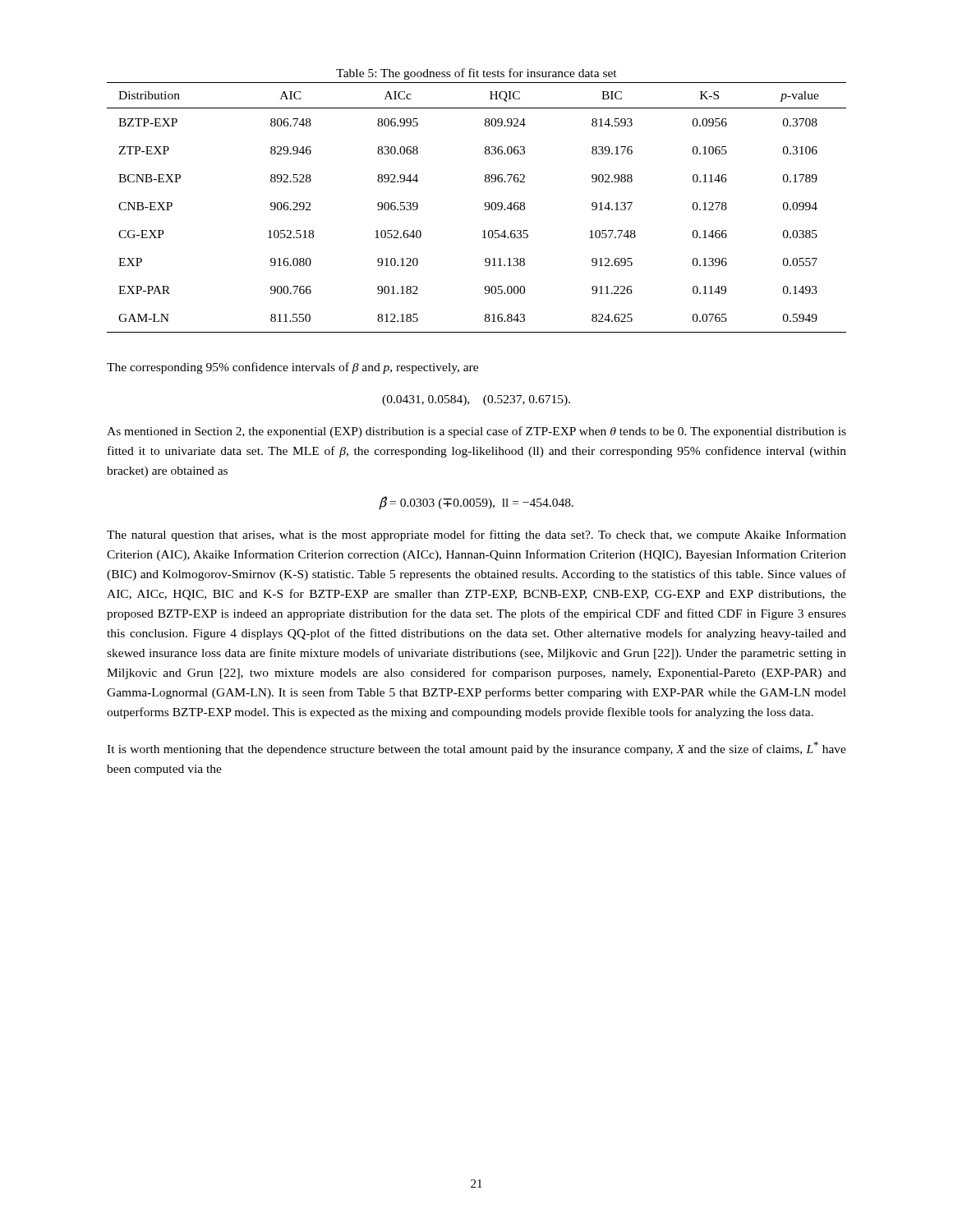Find the formula on this page that starts "β̂ = 0.0303 (∓0.0059), ll ="
This screenshot has width=953, height=1232.
(476, 502)
